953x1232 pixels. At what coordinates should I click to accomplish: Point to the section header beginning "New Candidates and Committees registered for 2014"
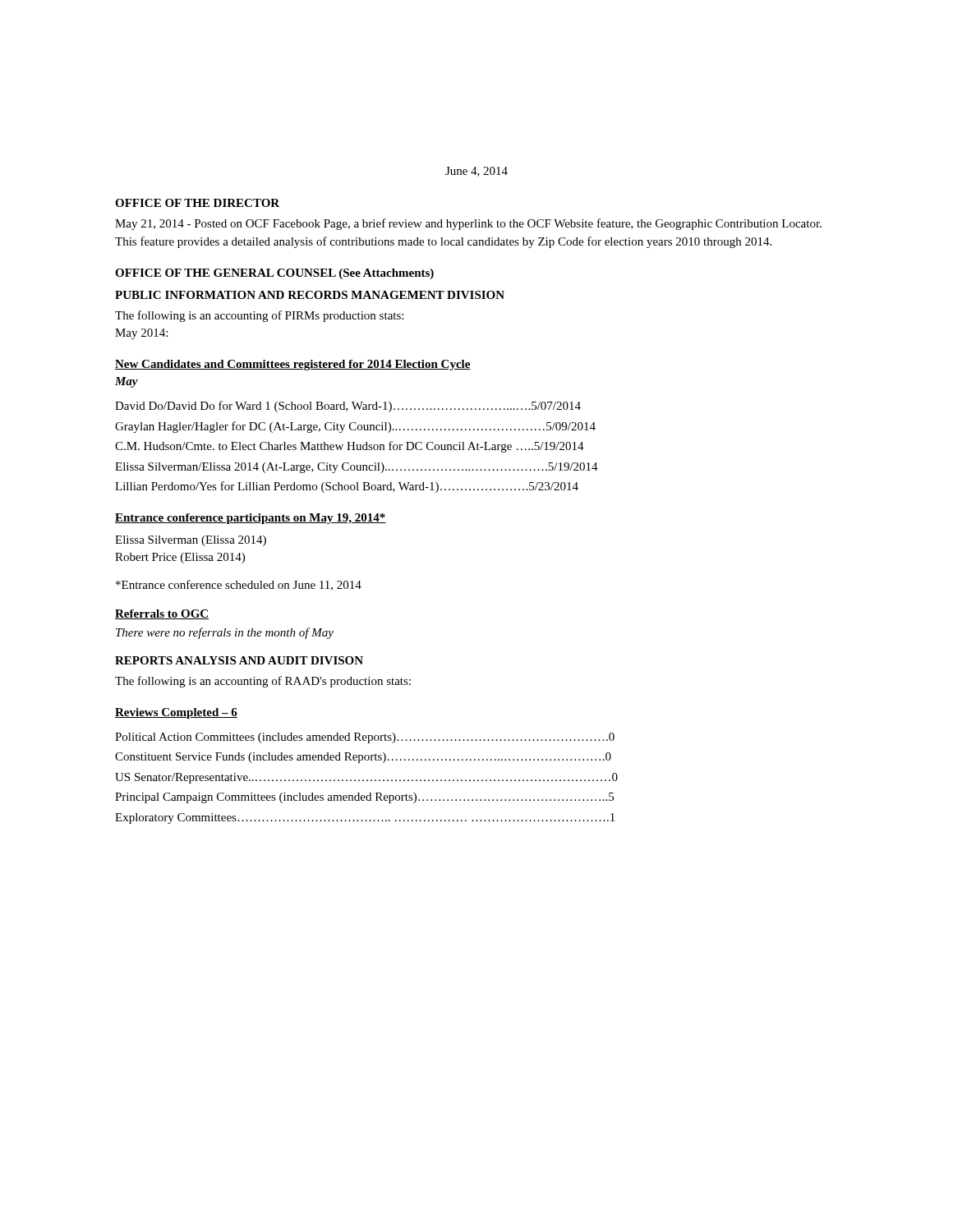293,364
